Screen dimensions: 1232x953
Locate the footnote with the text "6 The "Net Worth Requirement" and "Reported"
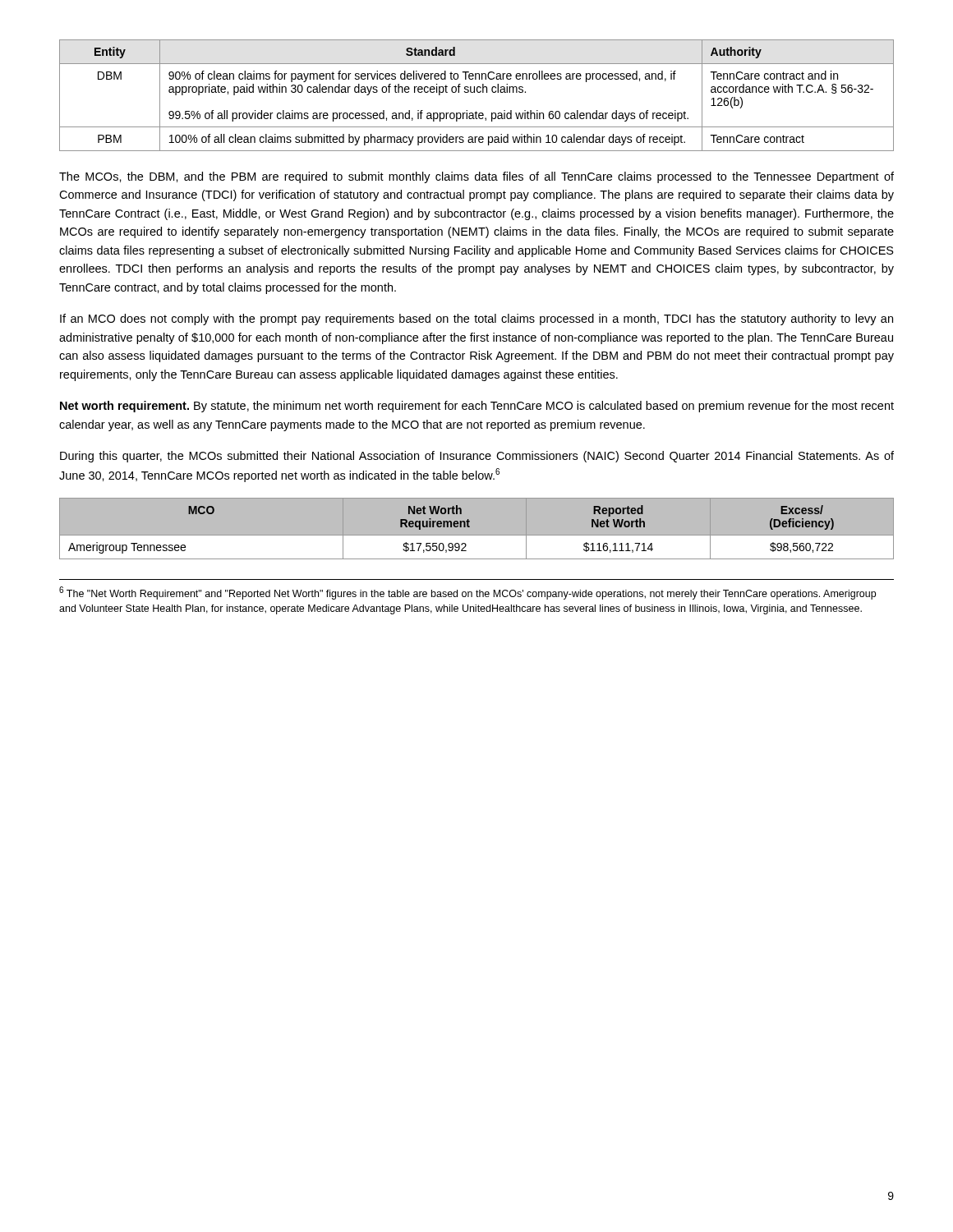coord(468,600)
